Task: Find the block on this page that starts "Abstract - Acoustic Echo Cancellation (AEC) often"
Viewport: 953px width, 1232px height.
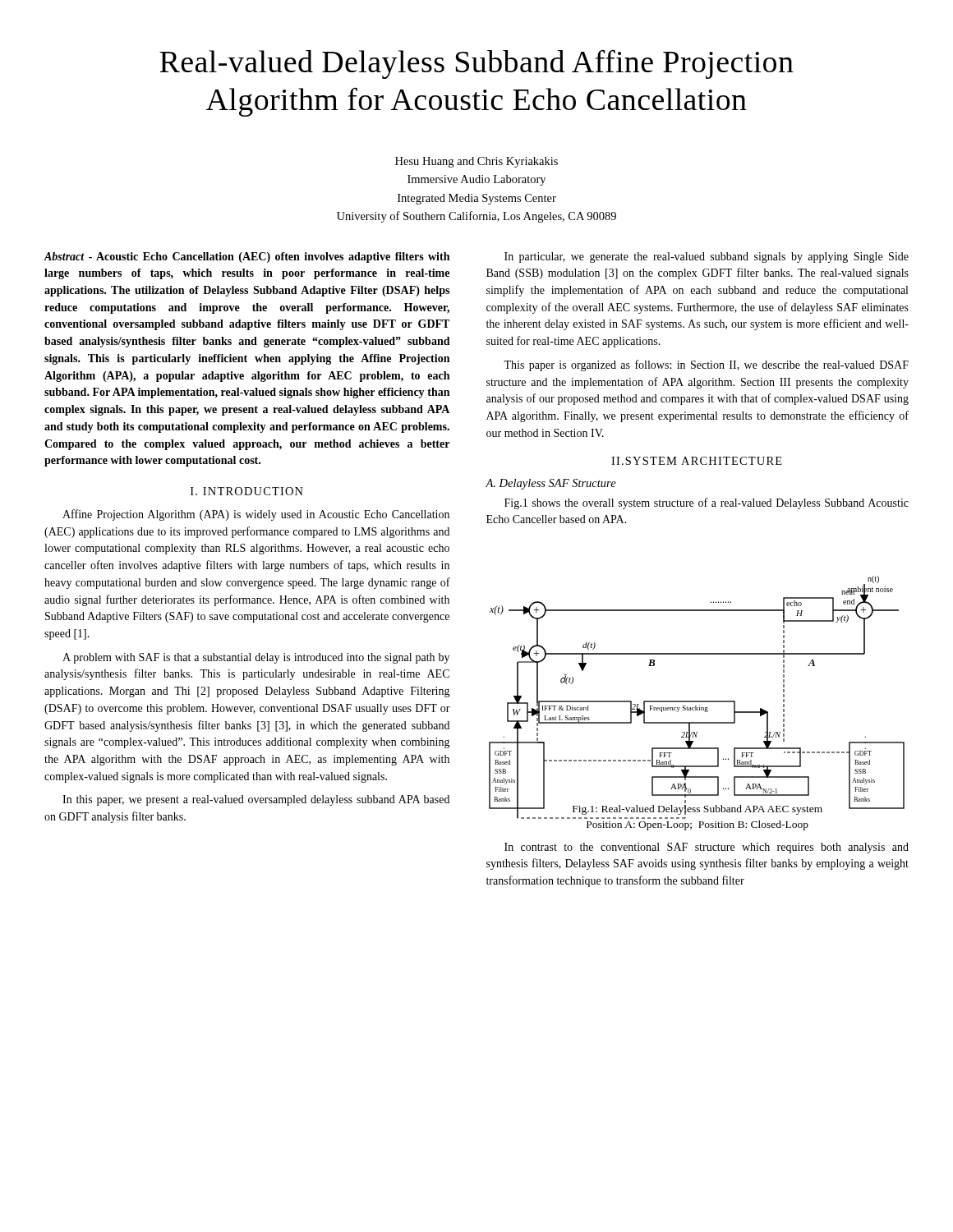Action: point(247,359)
